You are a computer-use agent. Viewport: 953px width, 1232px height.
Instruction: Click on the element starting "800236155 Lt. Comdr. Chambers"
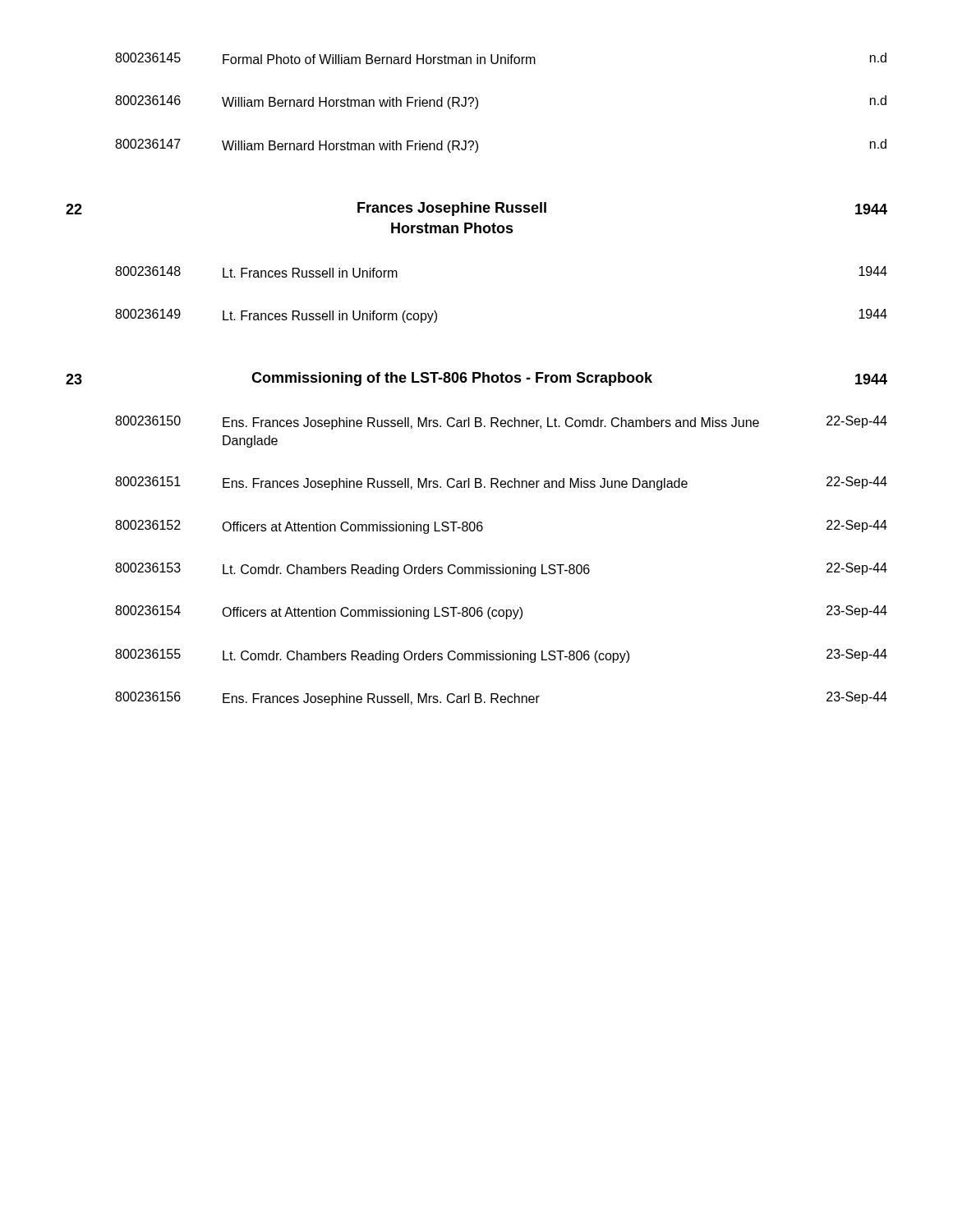click(476, 655)
